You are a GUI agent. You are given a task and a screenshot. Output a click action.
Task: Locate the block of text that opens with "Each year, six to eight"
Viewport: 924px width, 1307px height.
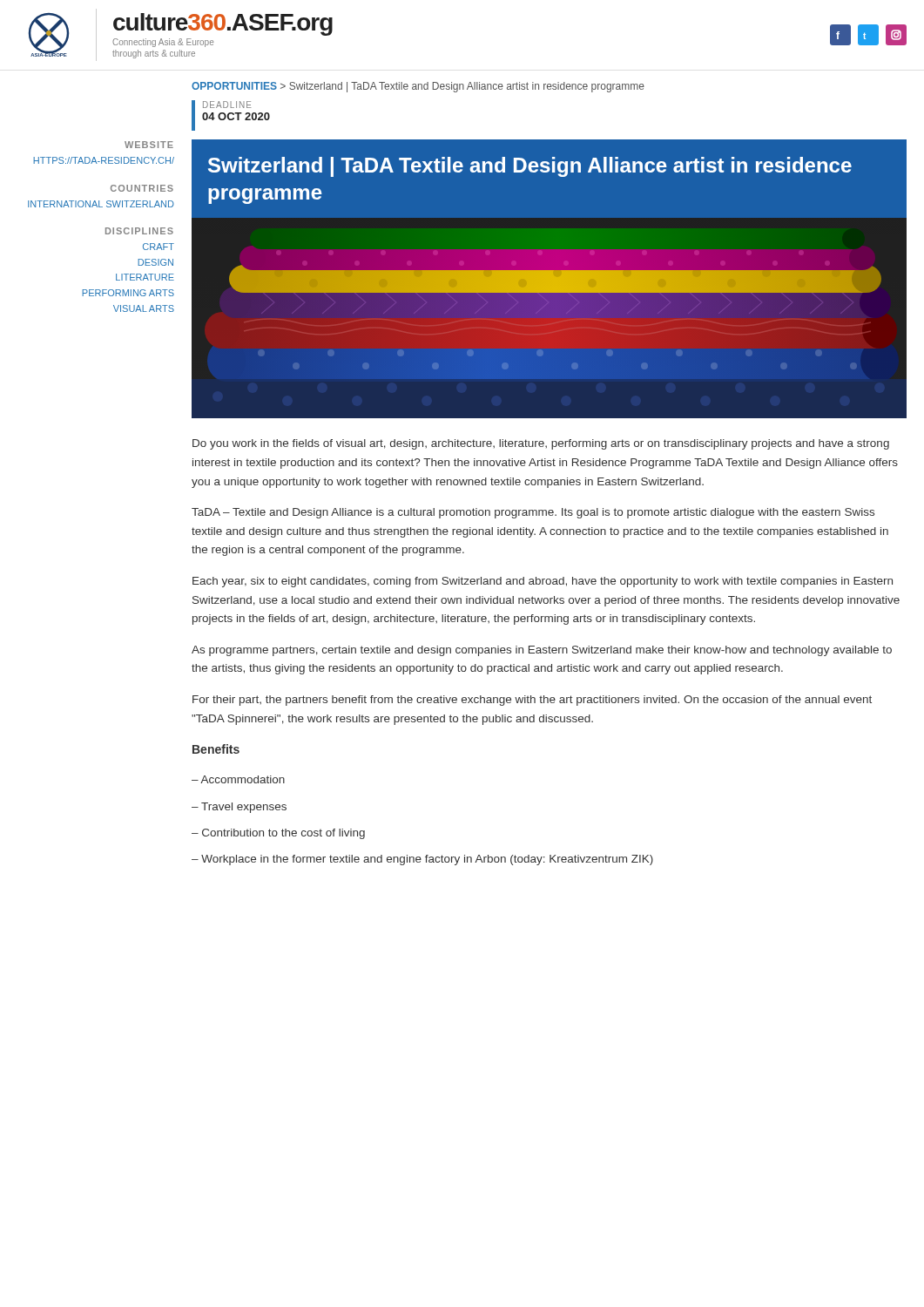tap(549, 600)
